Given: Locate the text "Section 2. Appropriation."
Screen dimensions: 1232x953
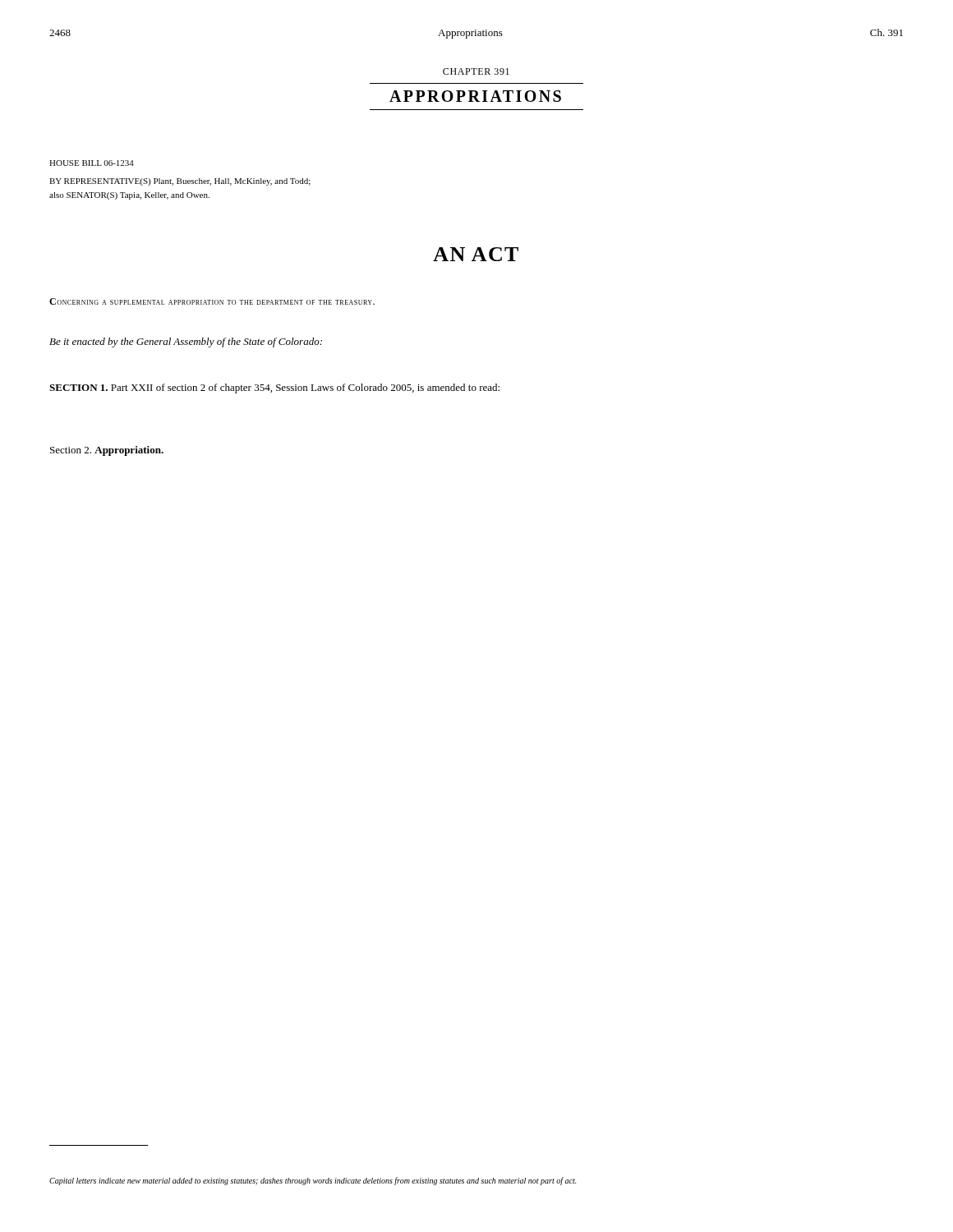Looking at the screenshot, I should (107, 451).
